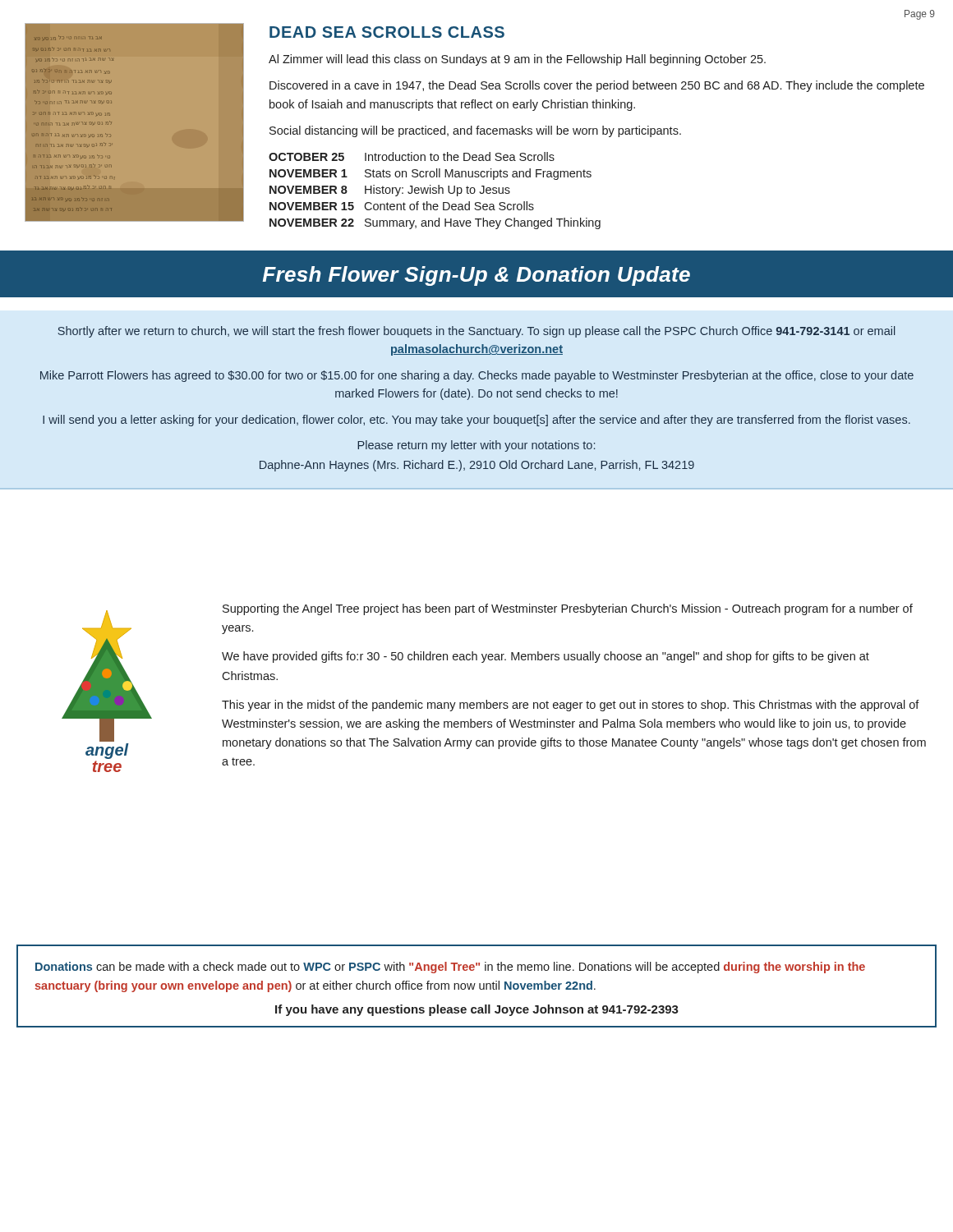Find the block on this page that starts "Discovered in a cave in 1947, the"

coord(597,95)
